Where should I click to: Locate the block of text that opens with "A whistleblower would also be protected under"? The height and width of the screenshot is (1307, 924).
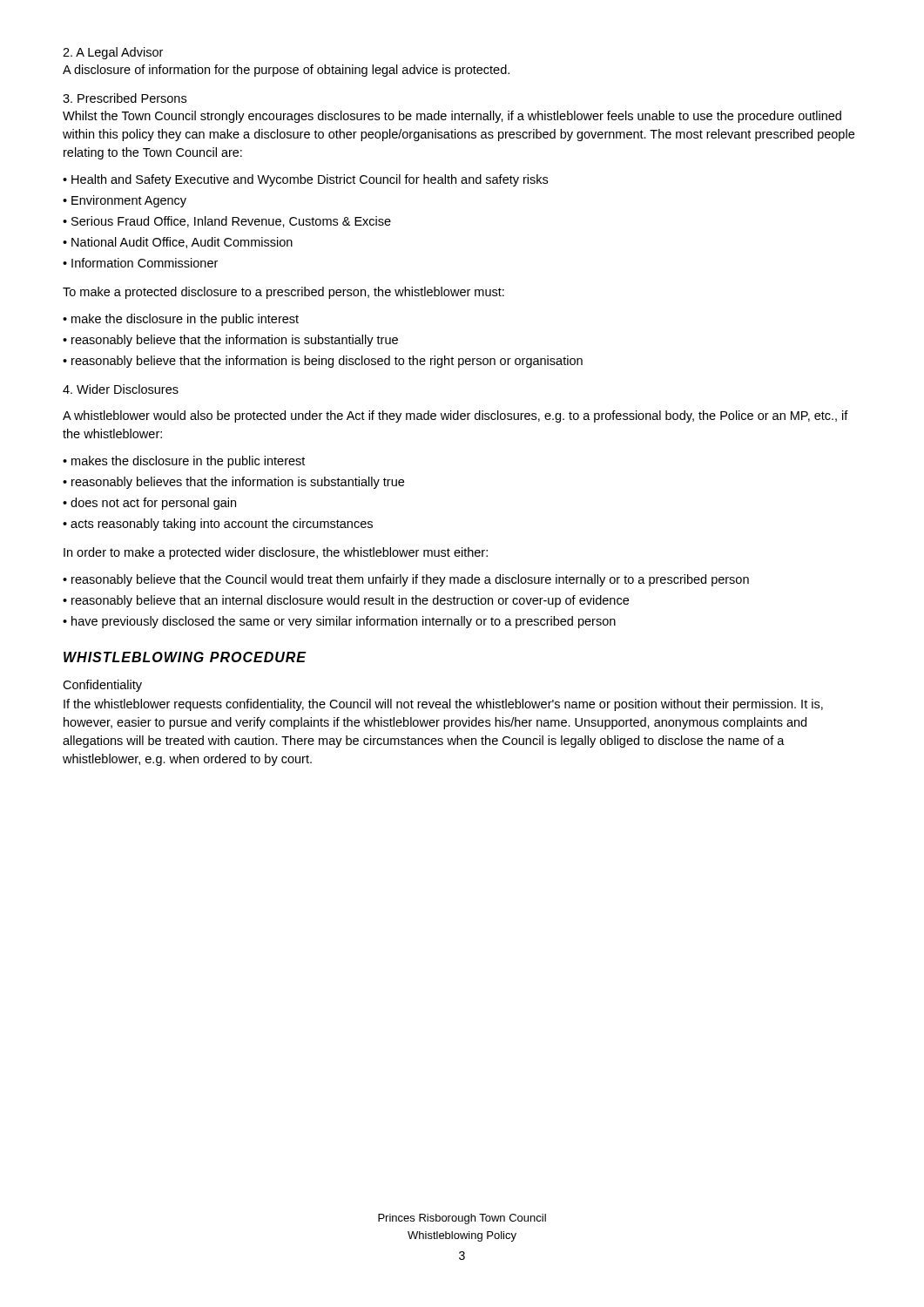click(x=462, y=425)
